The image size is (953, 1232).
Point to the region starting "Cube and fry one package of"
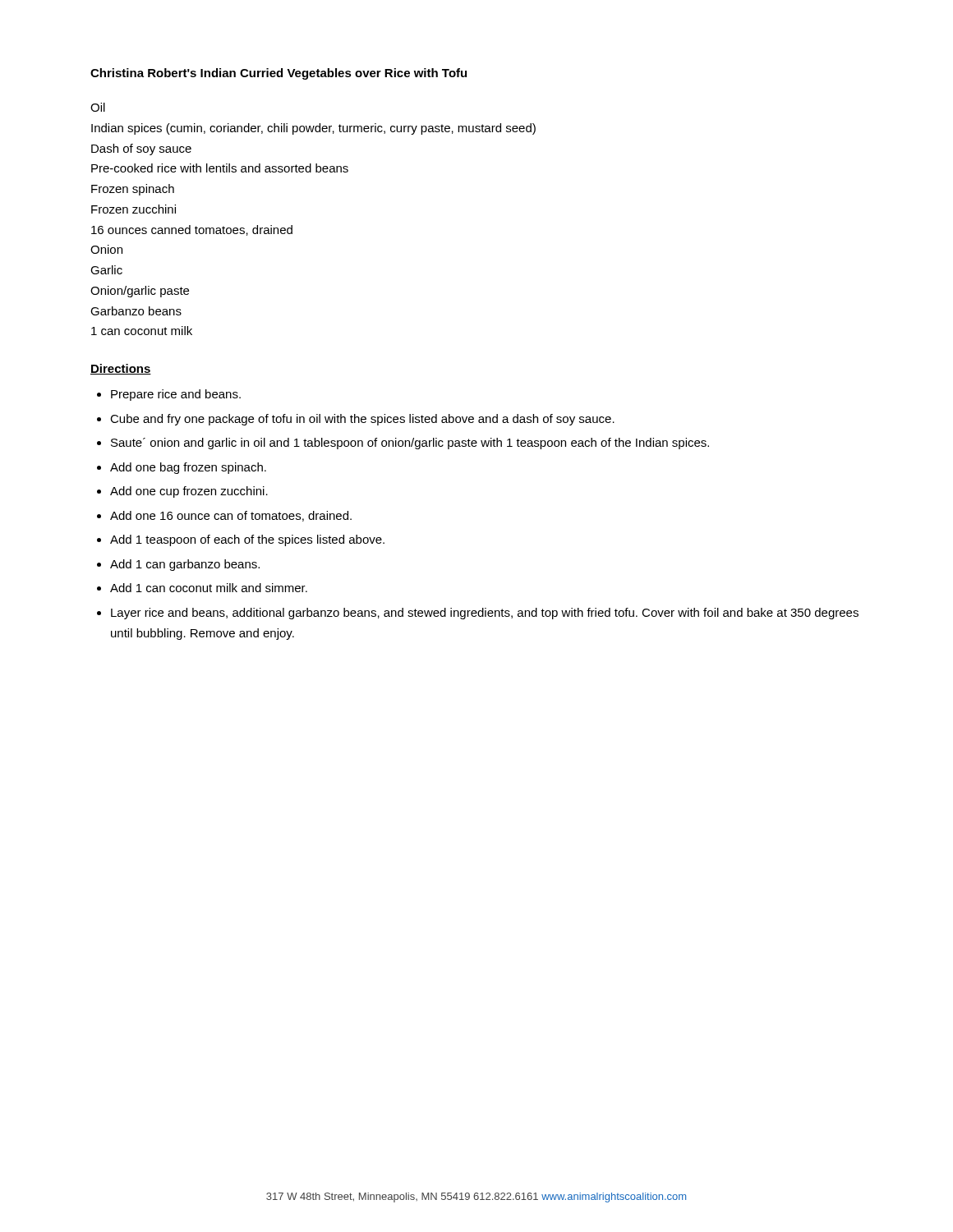pyautogui.click(x=363, y=418)
